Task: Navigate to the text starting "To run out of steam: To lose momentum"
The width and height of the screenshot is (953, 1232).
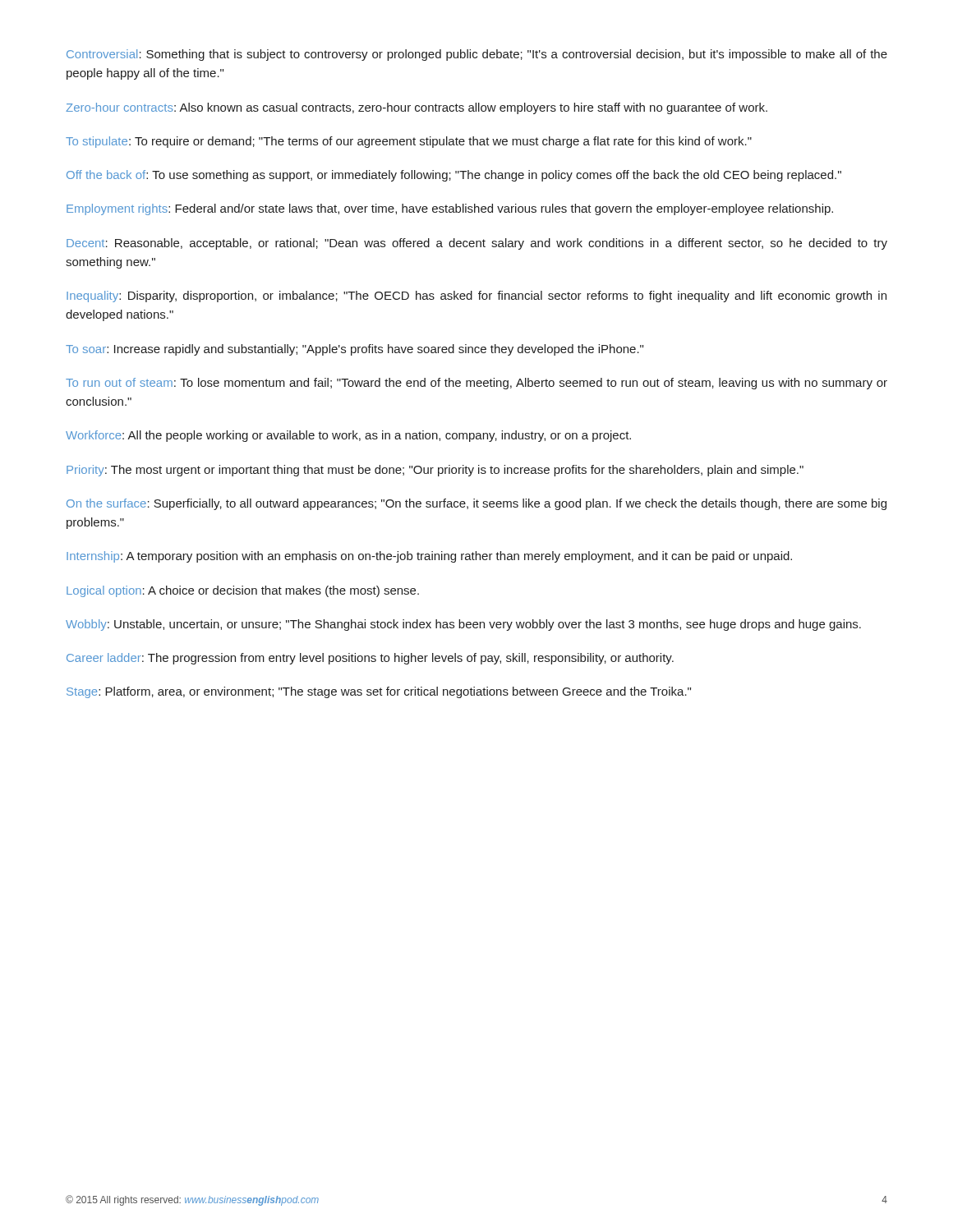Action: (476, 392)
